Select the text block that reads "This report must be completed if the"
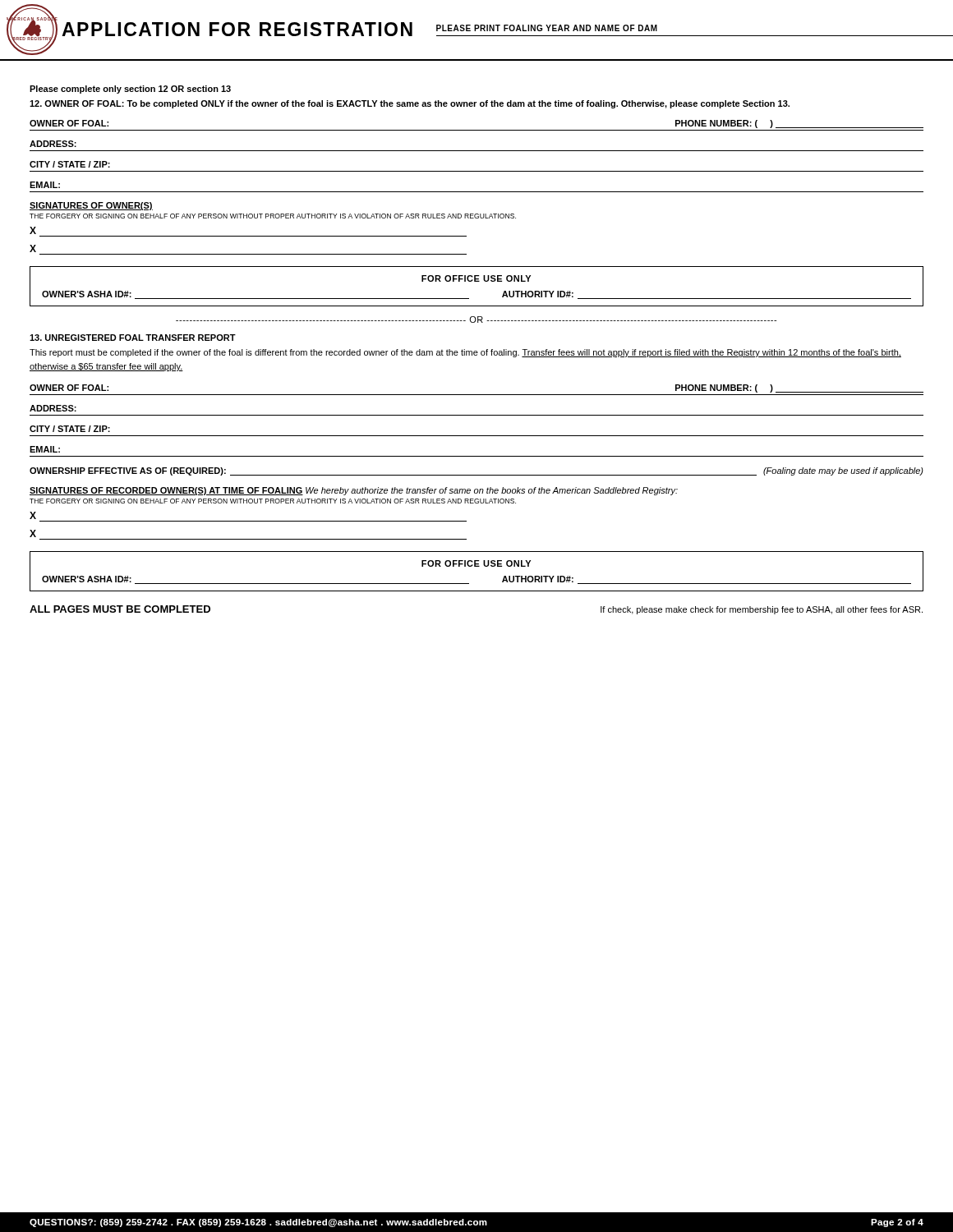 point(465,359)
